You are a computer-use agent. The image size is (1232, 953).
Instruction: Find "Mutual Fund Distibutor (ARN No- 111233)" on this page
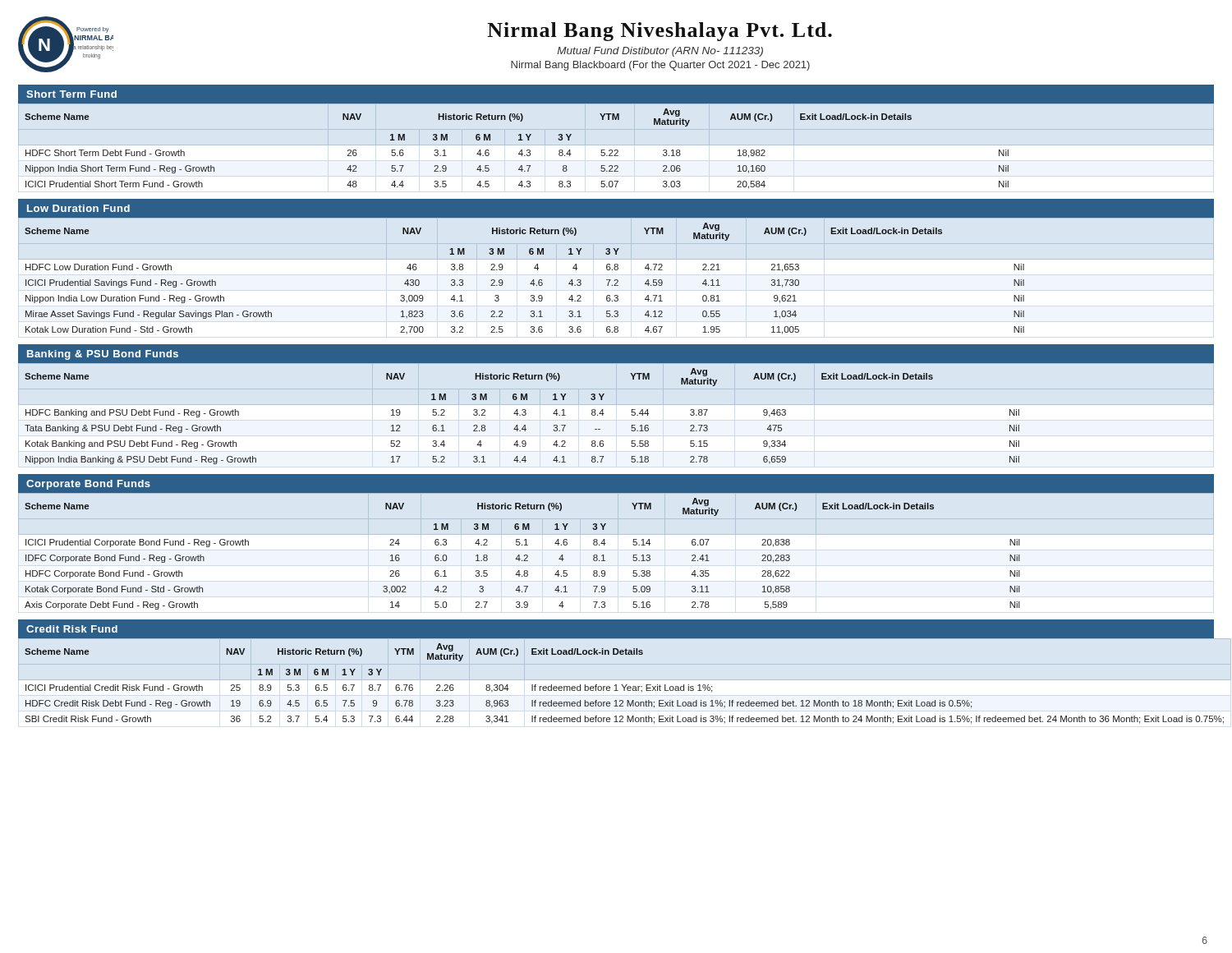[660, 51]
